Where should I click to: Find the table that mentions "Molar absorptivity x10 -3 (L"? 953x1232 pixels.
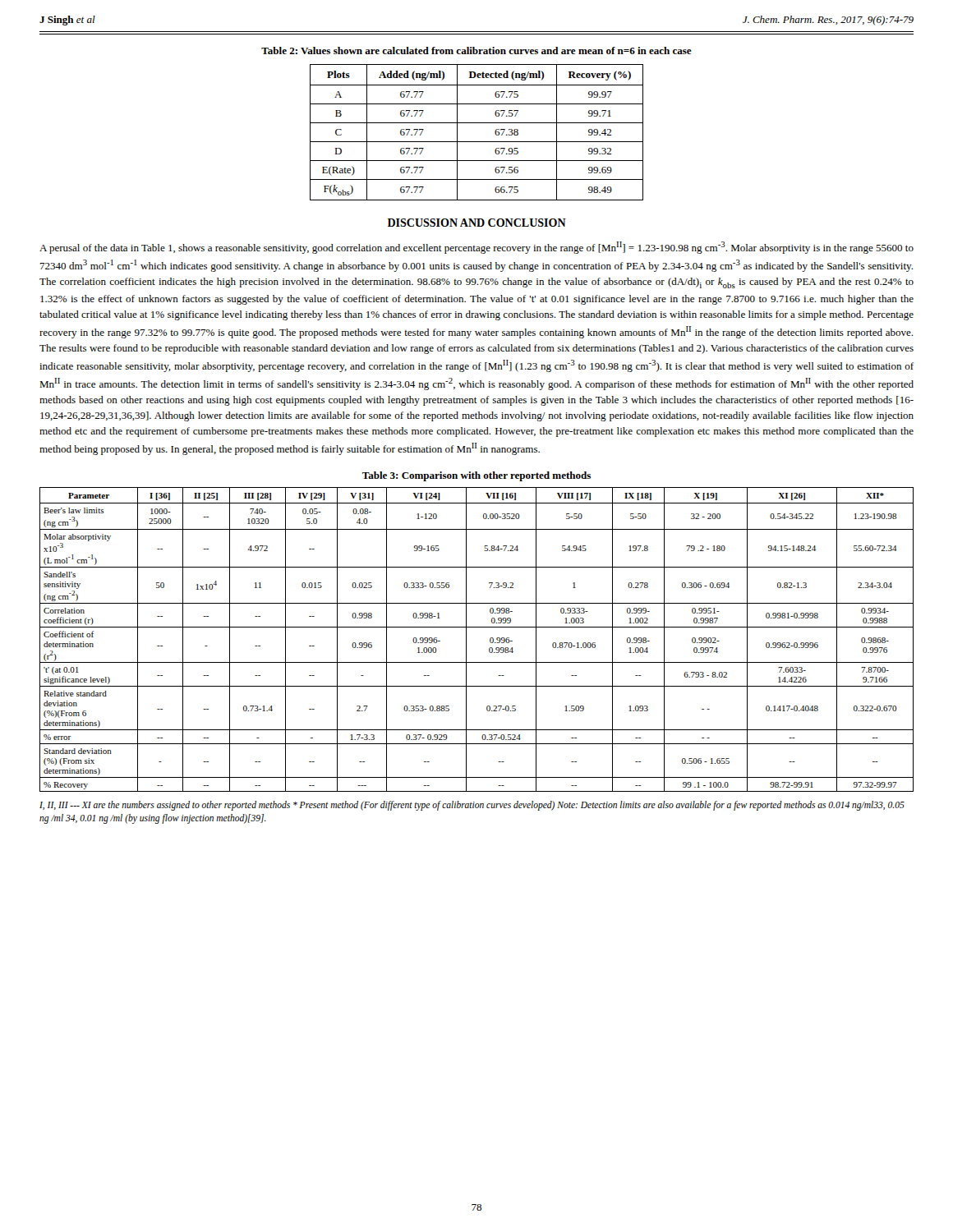tap(476, 639)
